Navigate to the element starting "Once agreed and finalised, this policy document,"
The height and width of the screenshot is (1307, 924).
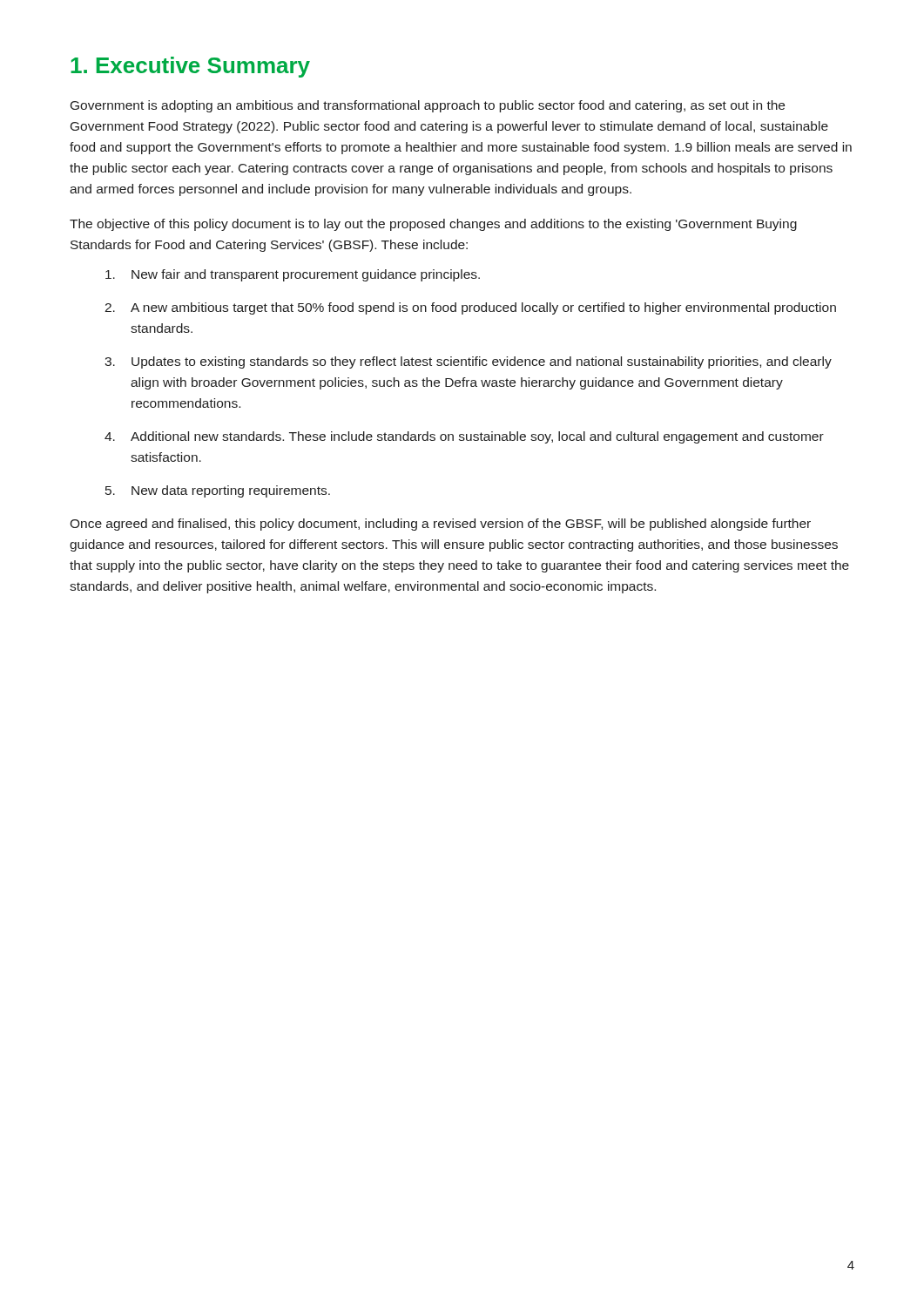[460, 555]
